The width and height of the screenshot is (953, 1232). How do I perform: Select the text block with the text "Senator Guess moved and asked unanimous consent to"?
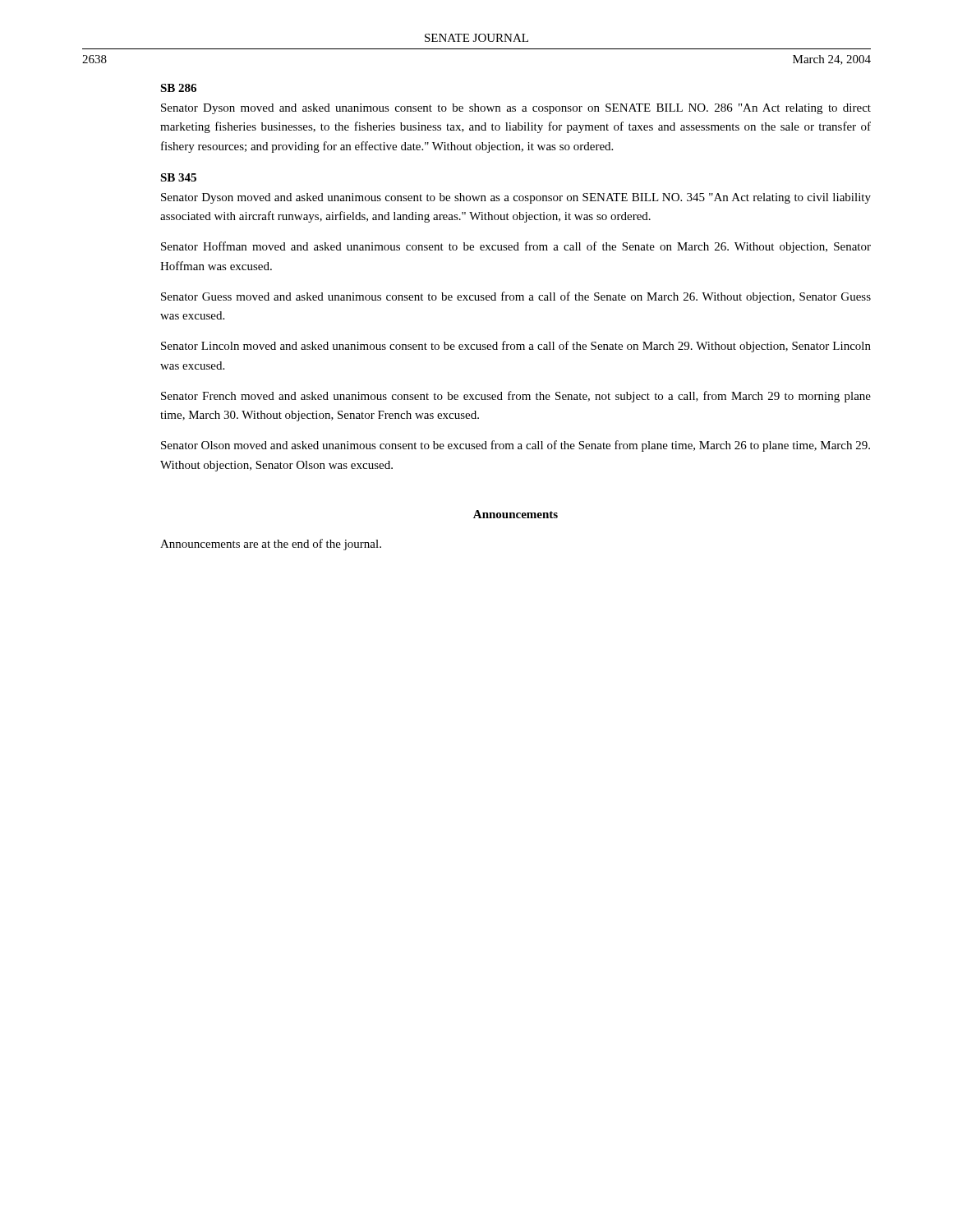click(x=516, y=306)
